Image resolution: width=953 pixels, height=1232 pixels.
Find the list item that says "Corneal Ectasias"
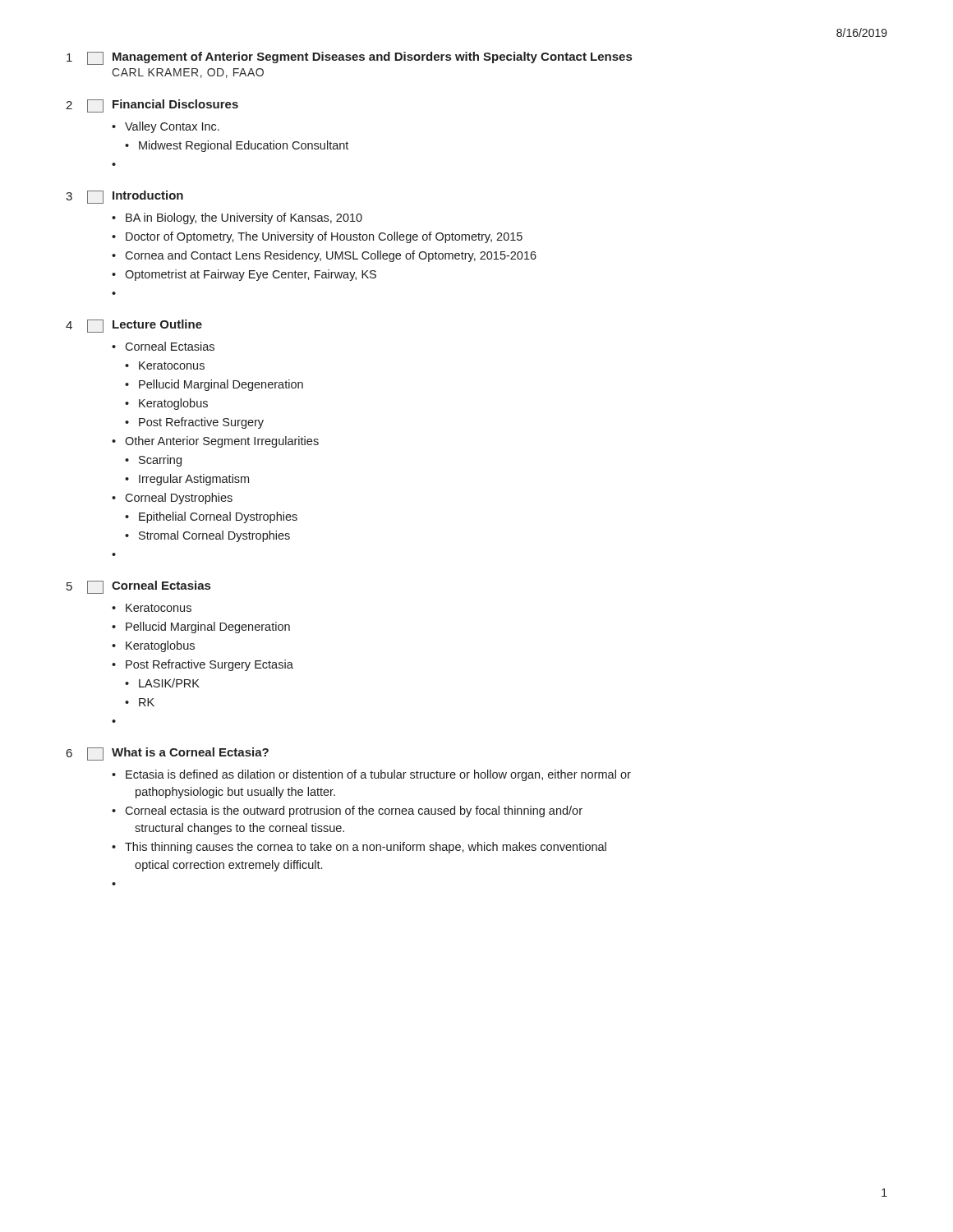coord(170,347)
